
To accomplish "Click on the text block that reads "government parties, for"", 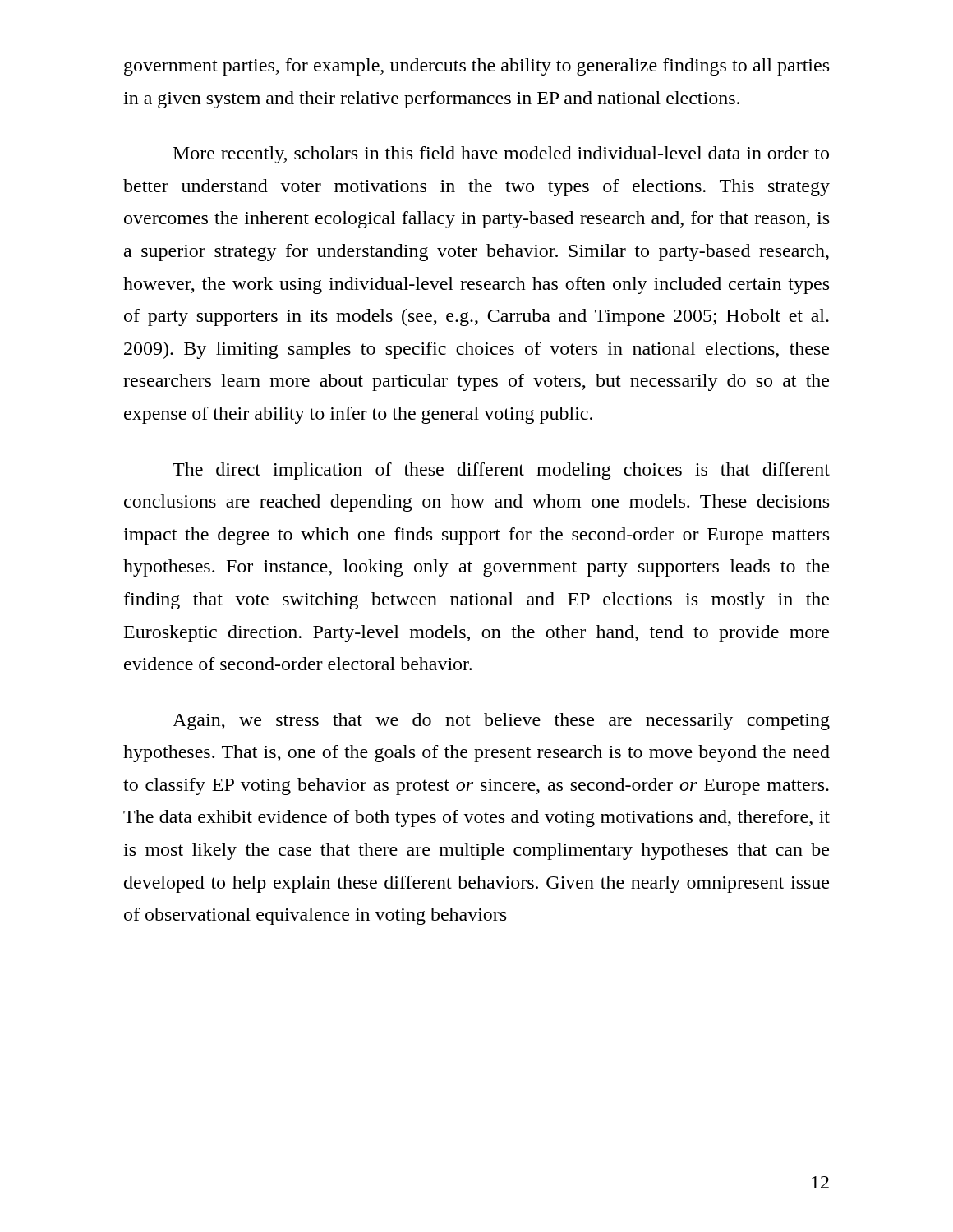I will click(x=476, y=81).
